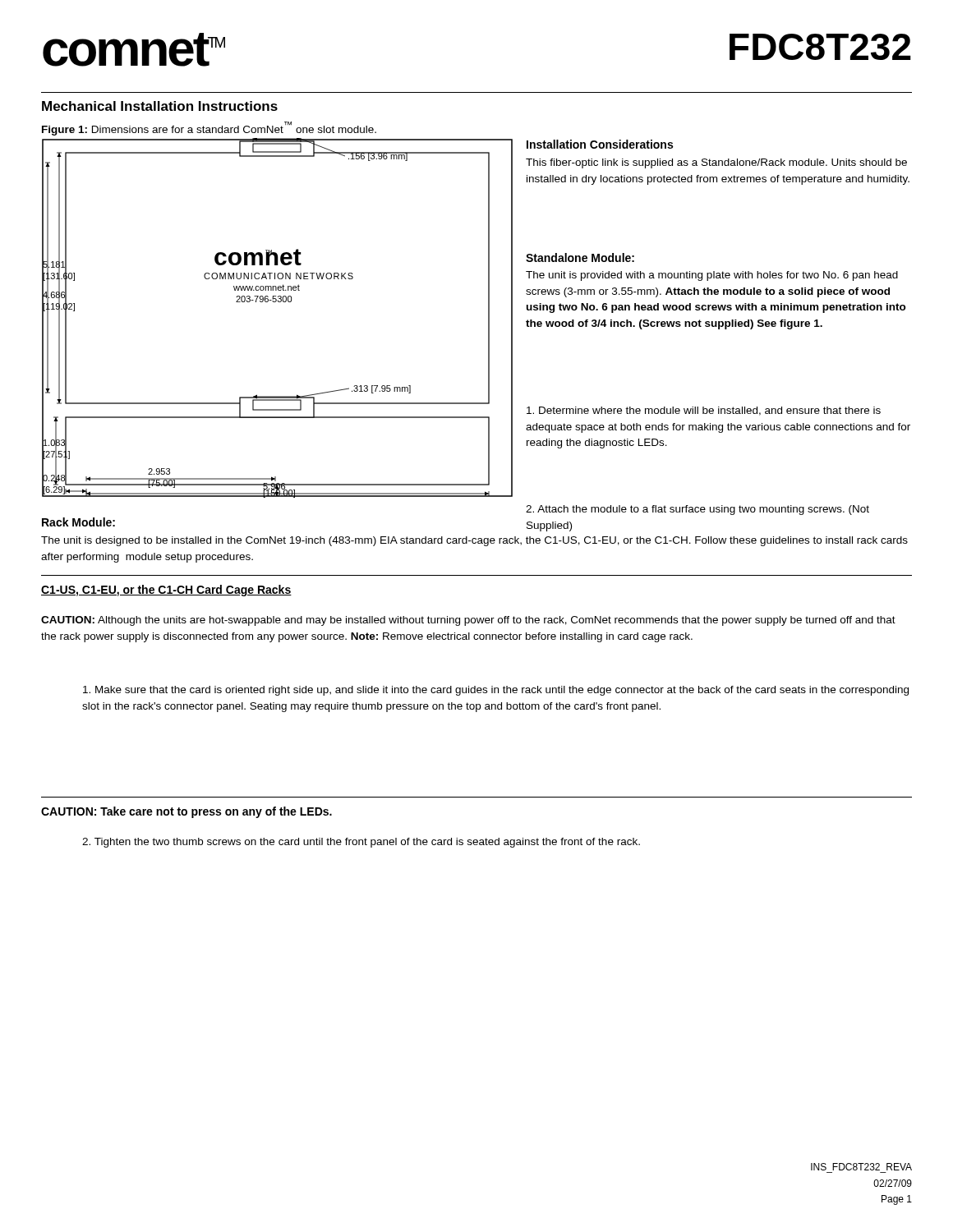Find the text block that reads "CAUTION: Although the units are hot-swappable and"

click(468, 628)
